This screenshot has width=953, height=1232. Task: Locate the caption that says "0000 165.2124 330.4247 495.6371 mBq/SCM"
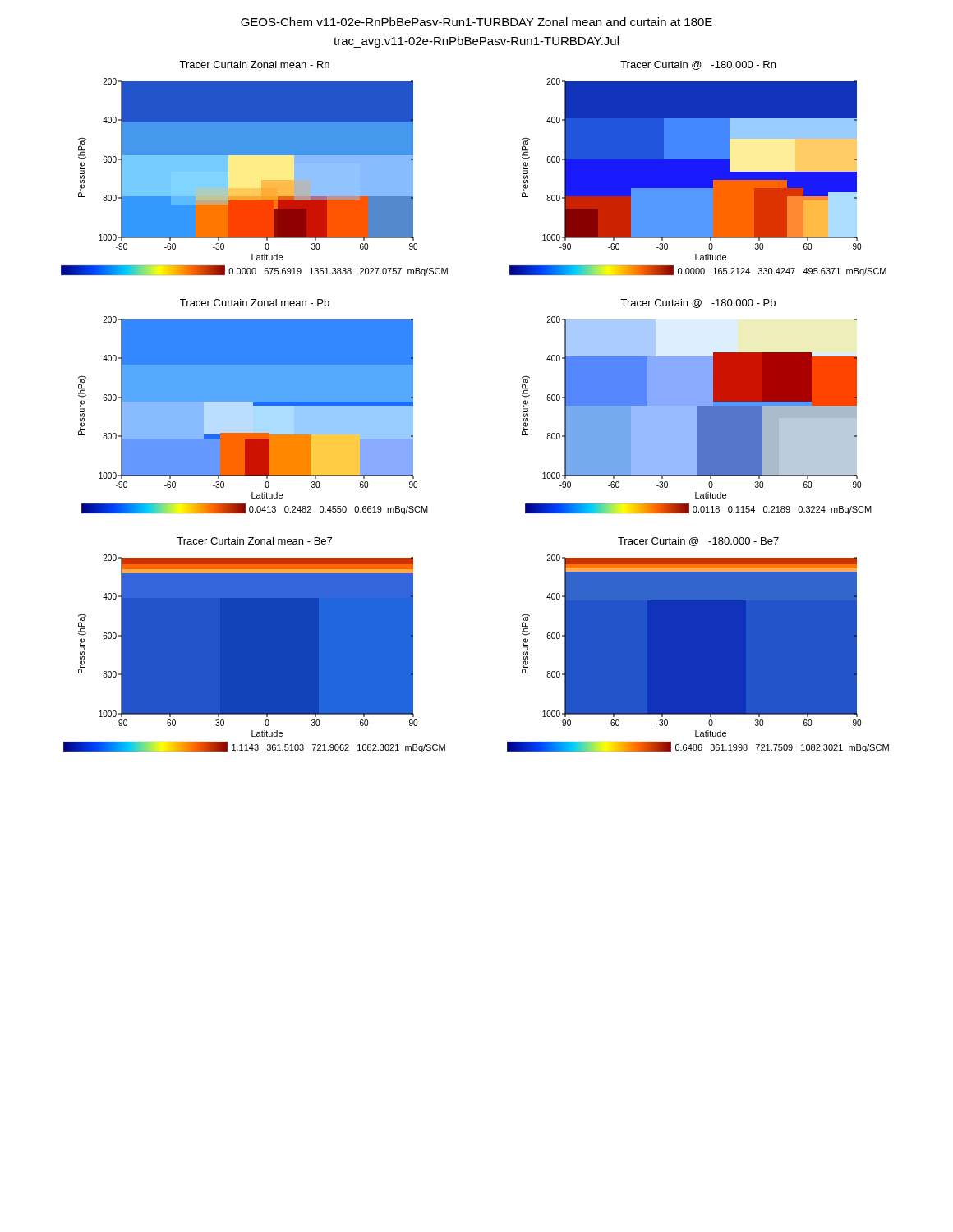[x=698, y=271]
